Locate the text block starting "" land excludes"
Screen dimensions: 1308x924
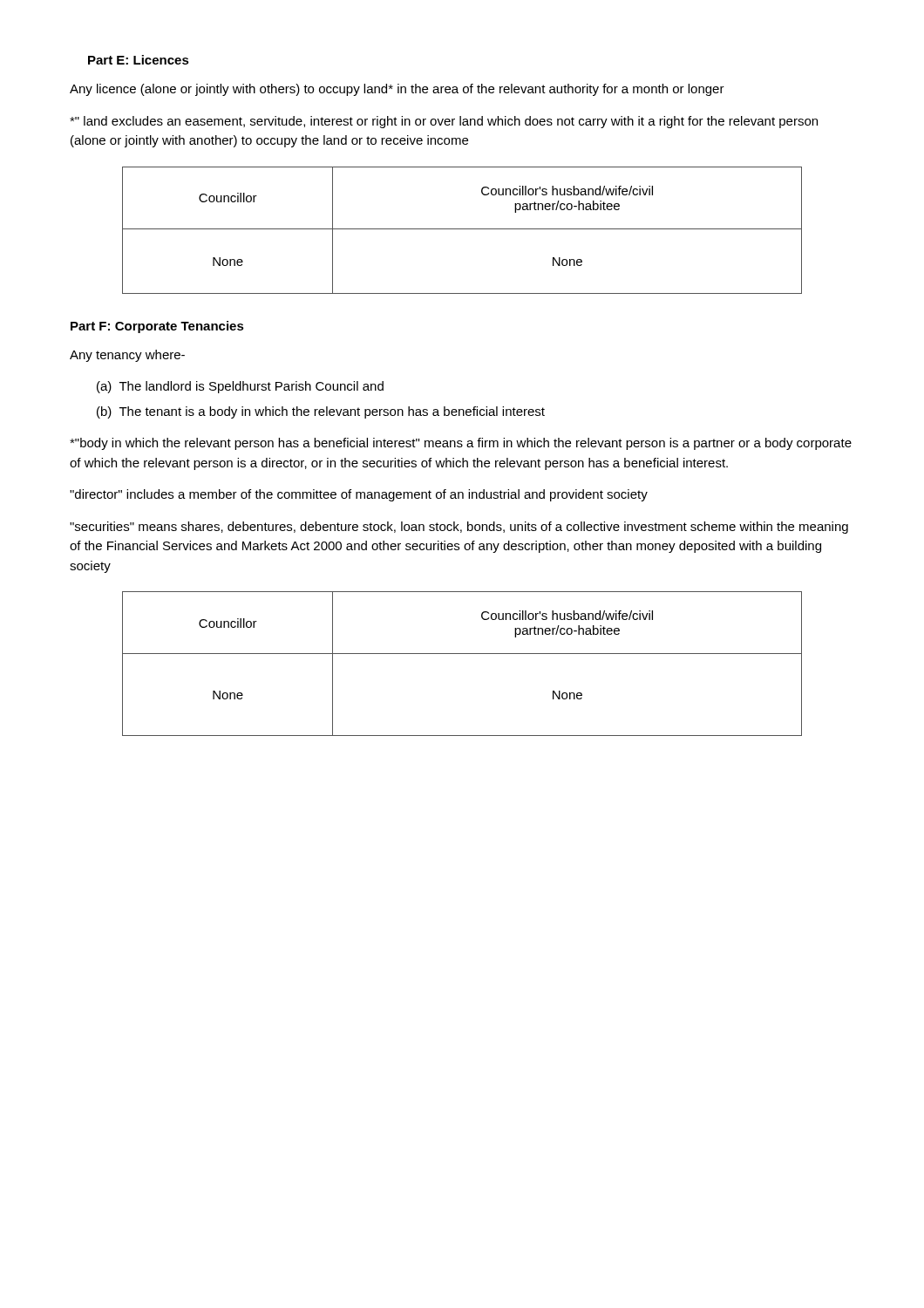[x=444, y=130]
